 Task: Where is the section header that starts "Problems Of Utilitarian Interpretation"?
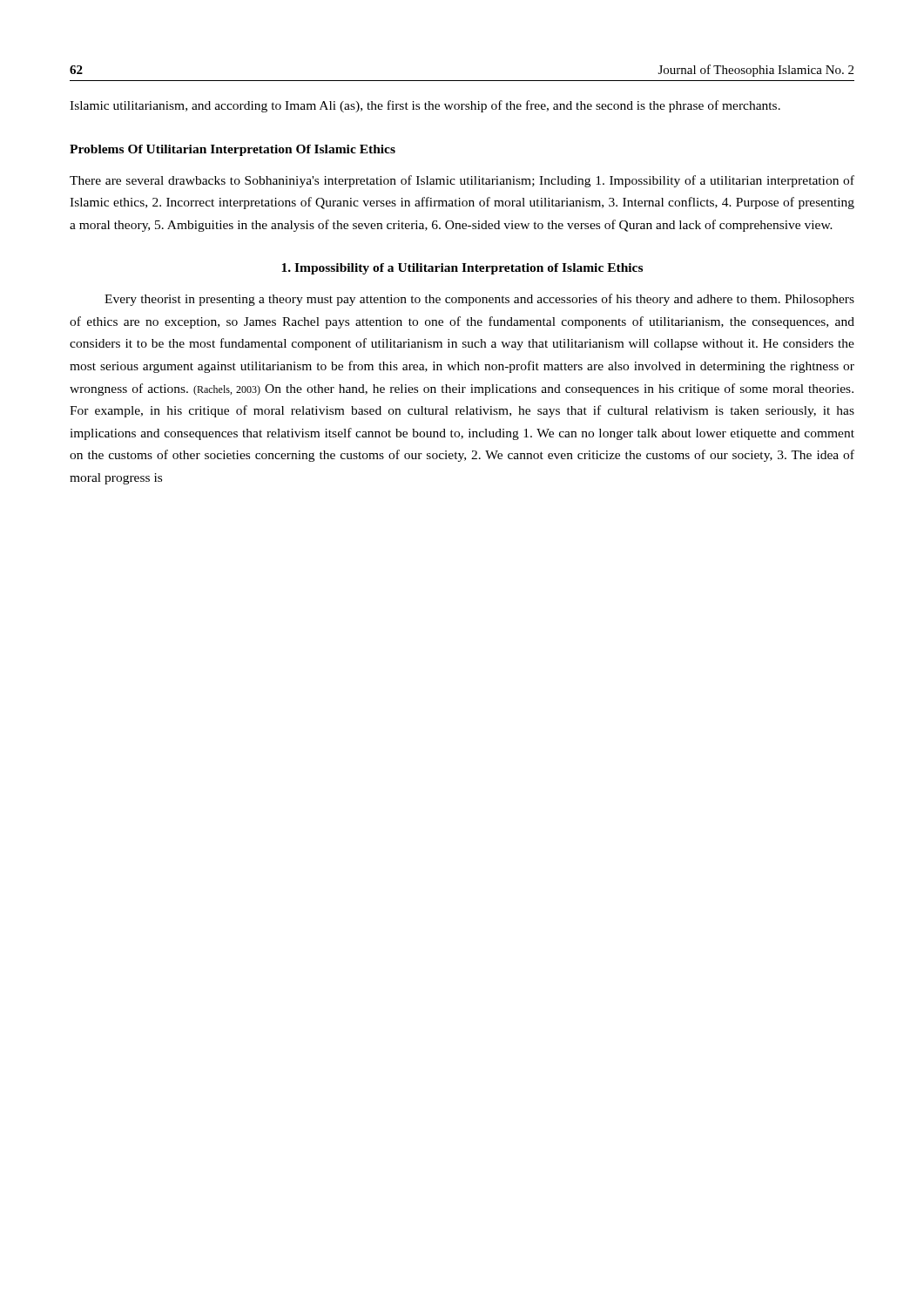tap(233, 148)
